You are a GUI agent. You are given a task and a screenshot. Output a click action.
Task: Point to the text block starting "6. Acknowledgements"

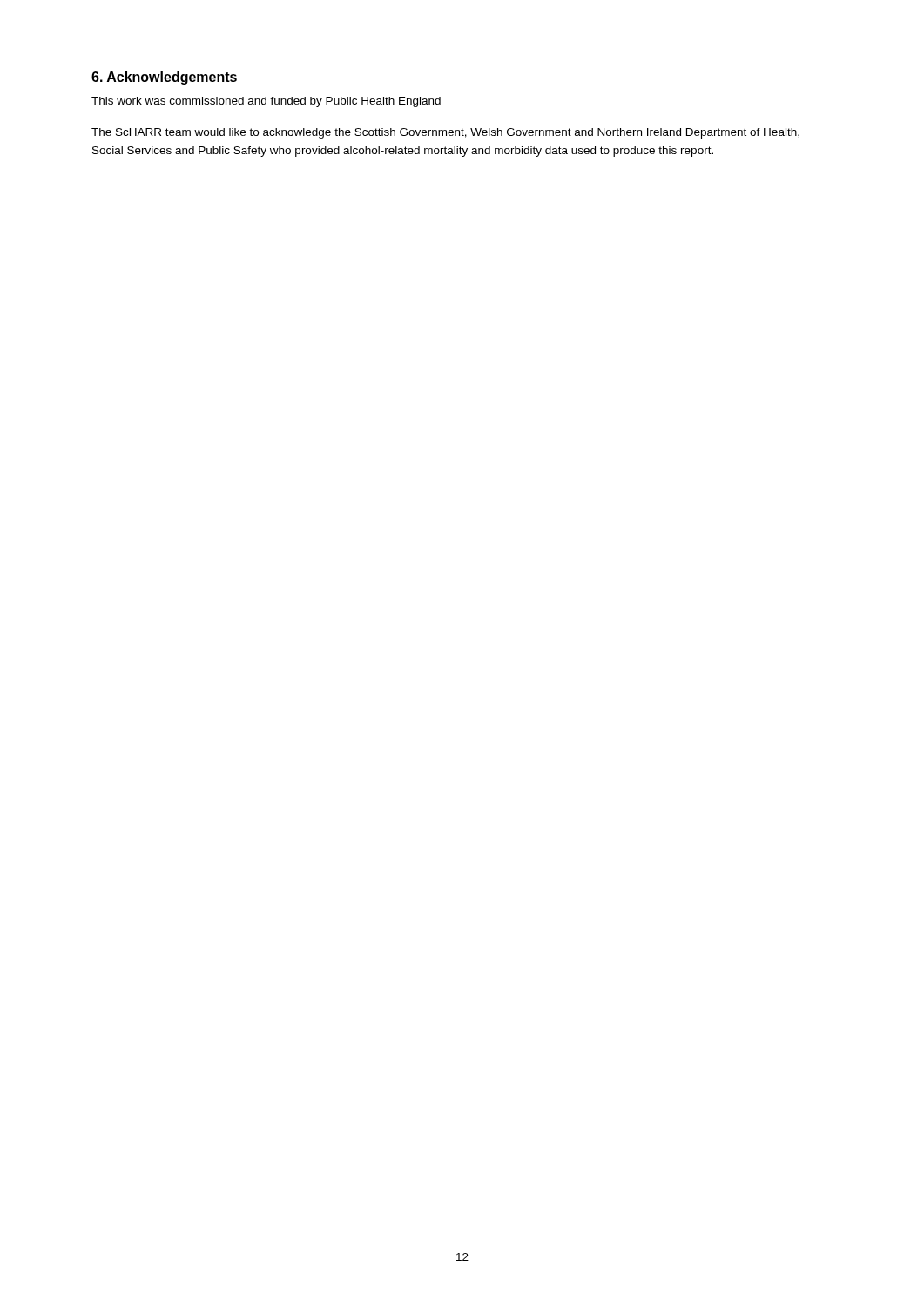coord(164,77)
